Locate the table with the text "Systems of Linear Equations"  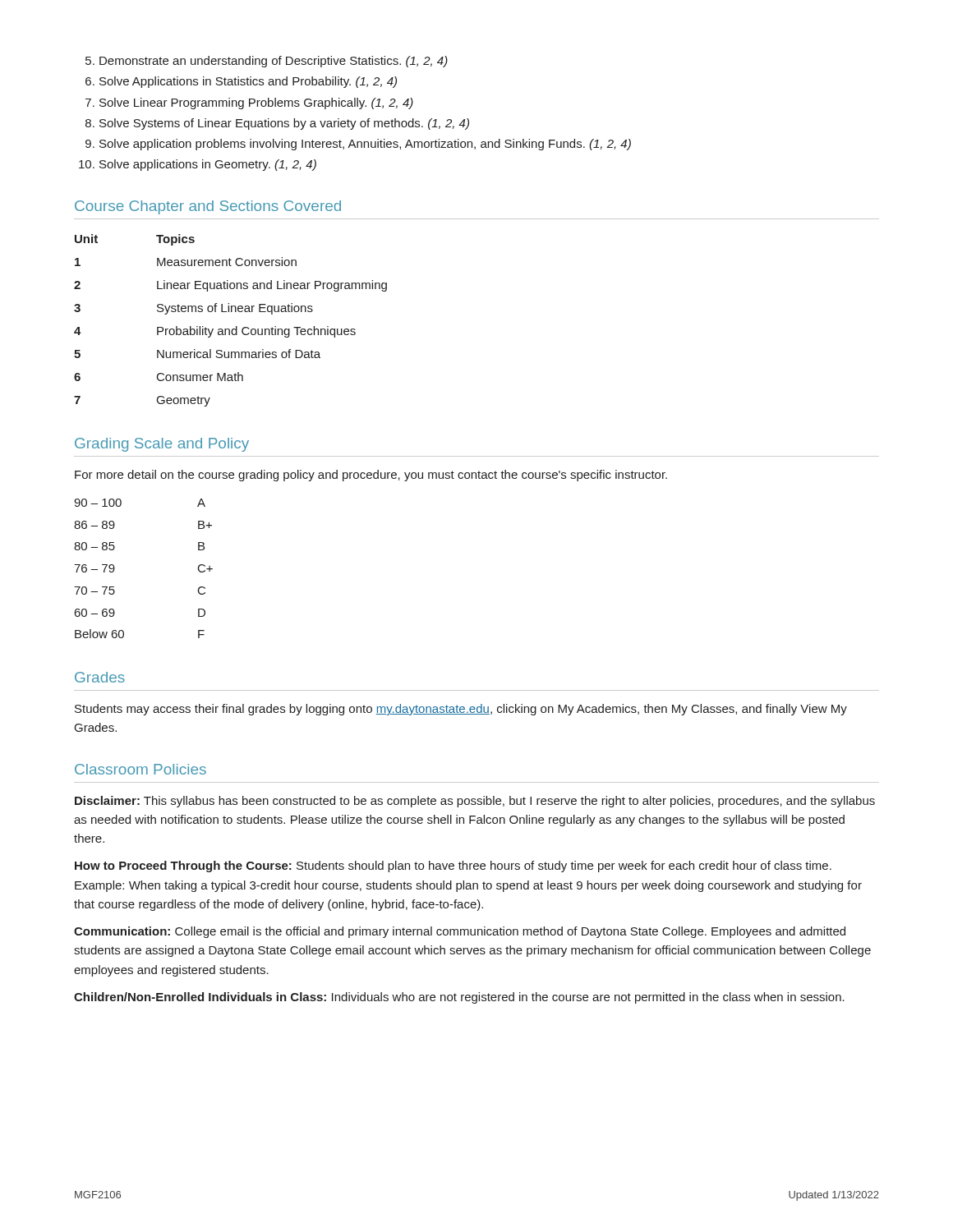click(x=476, y=319)
